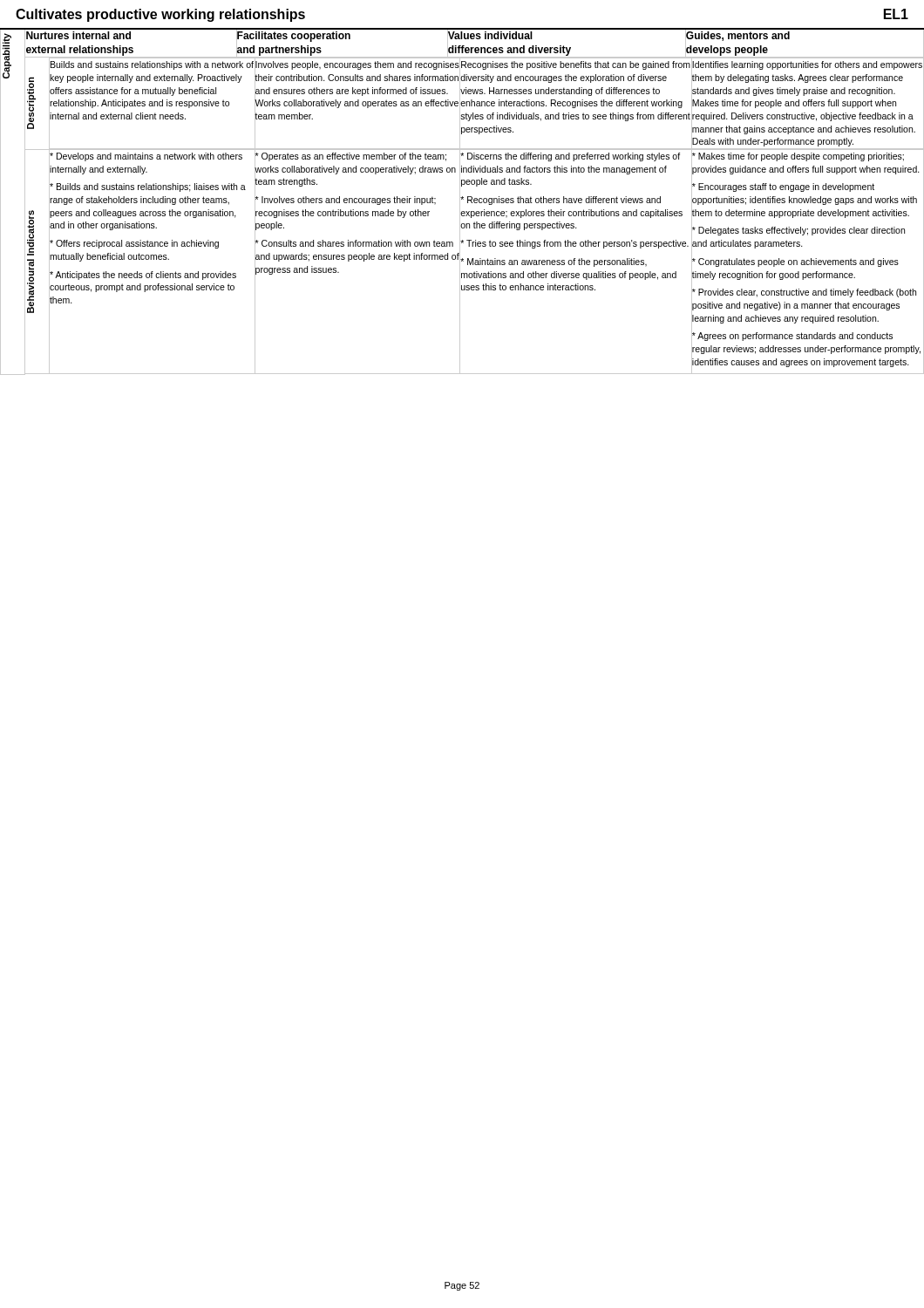The image size is (924, 1308).
Task: Locate a table
Action: point(462,202)
